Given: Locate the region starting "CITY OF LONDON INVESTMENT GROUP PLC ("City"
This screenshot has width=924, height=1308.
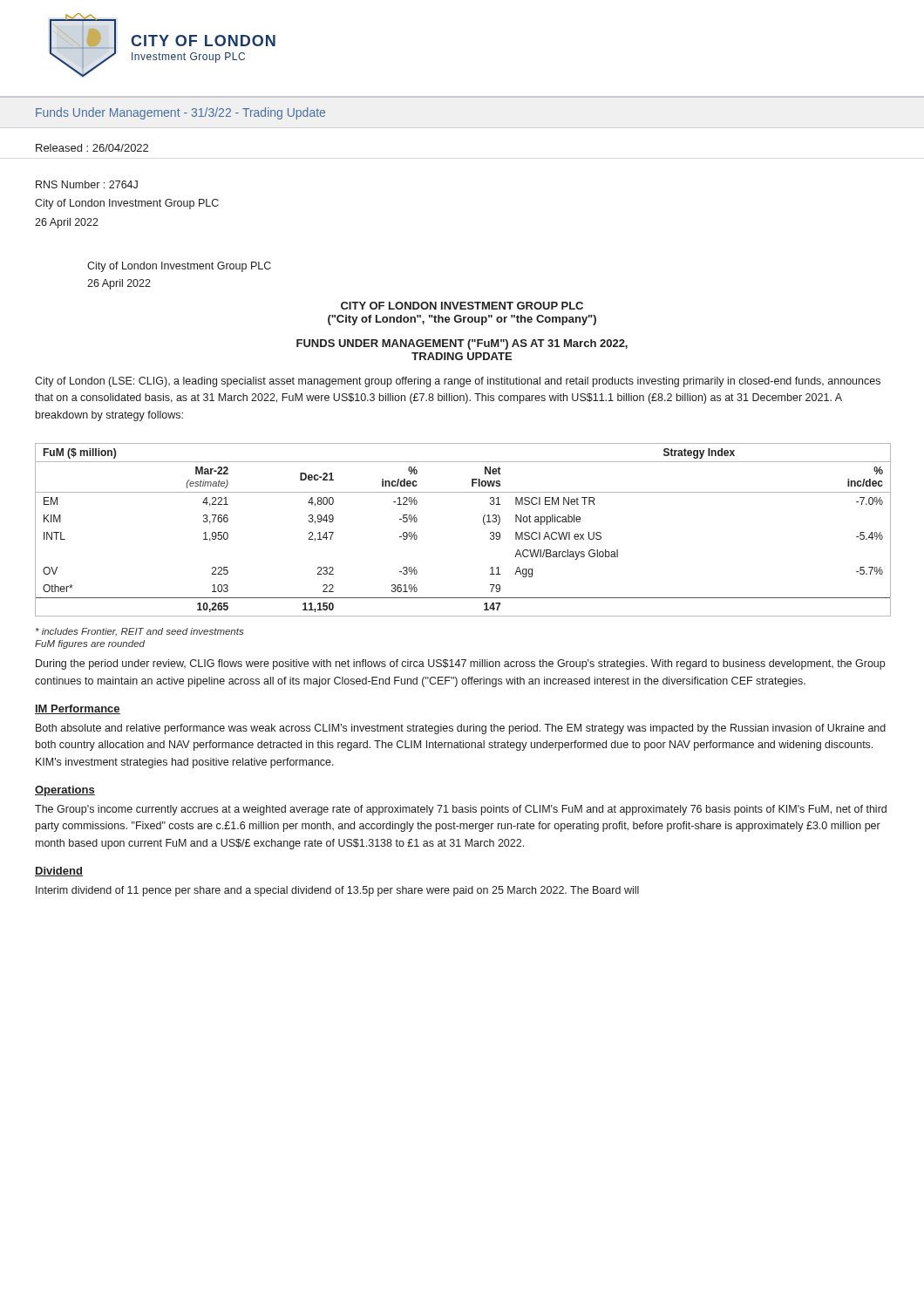Looking at the screenshot, I should 462,312.
